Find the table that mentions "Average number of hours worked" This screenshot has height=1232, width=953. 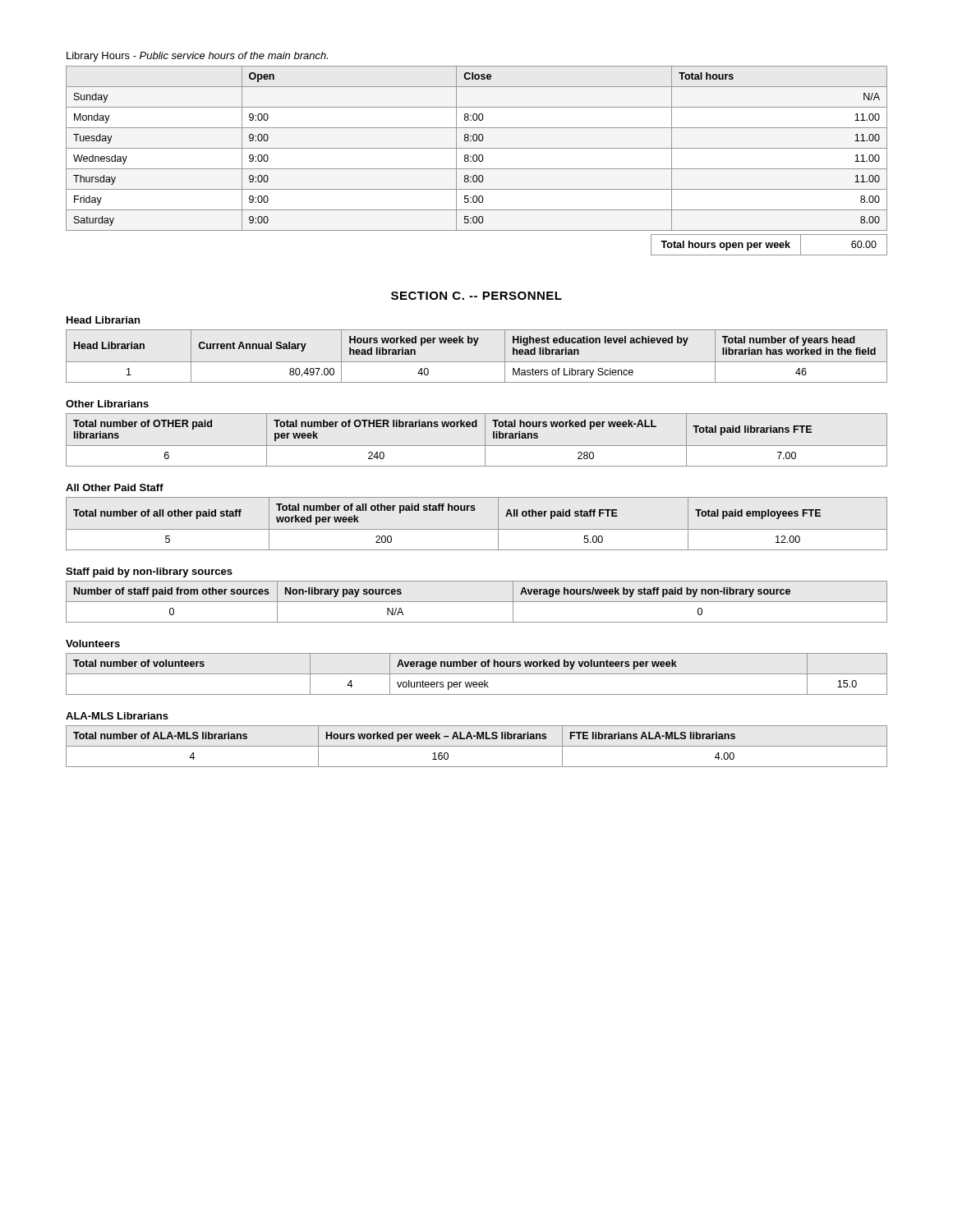click(476, 674)
